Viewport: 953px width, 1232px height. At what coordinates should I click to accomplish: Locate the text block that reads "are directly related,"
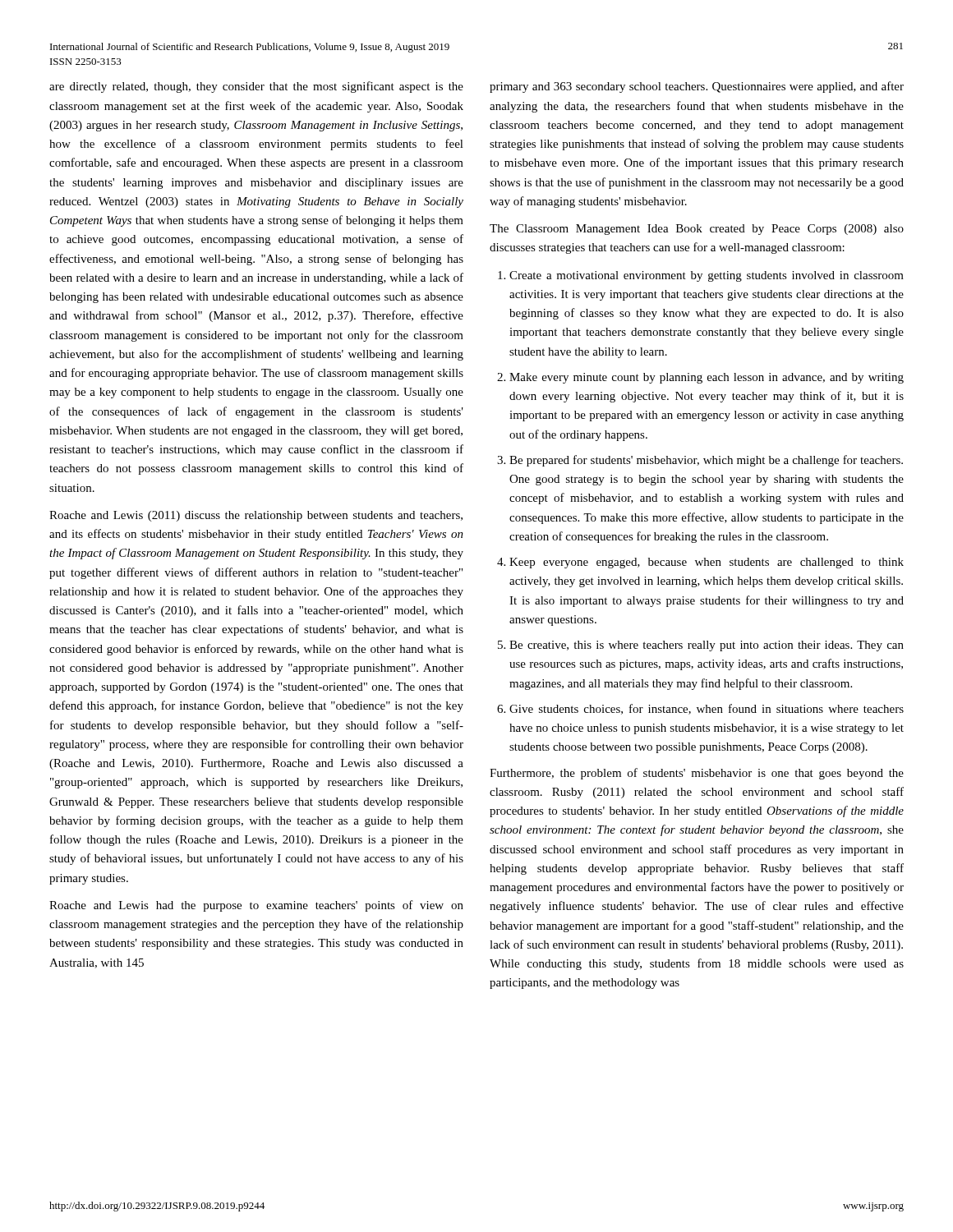coord(256,288)
